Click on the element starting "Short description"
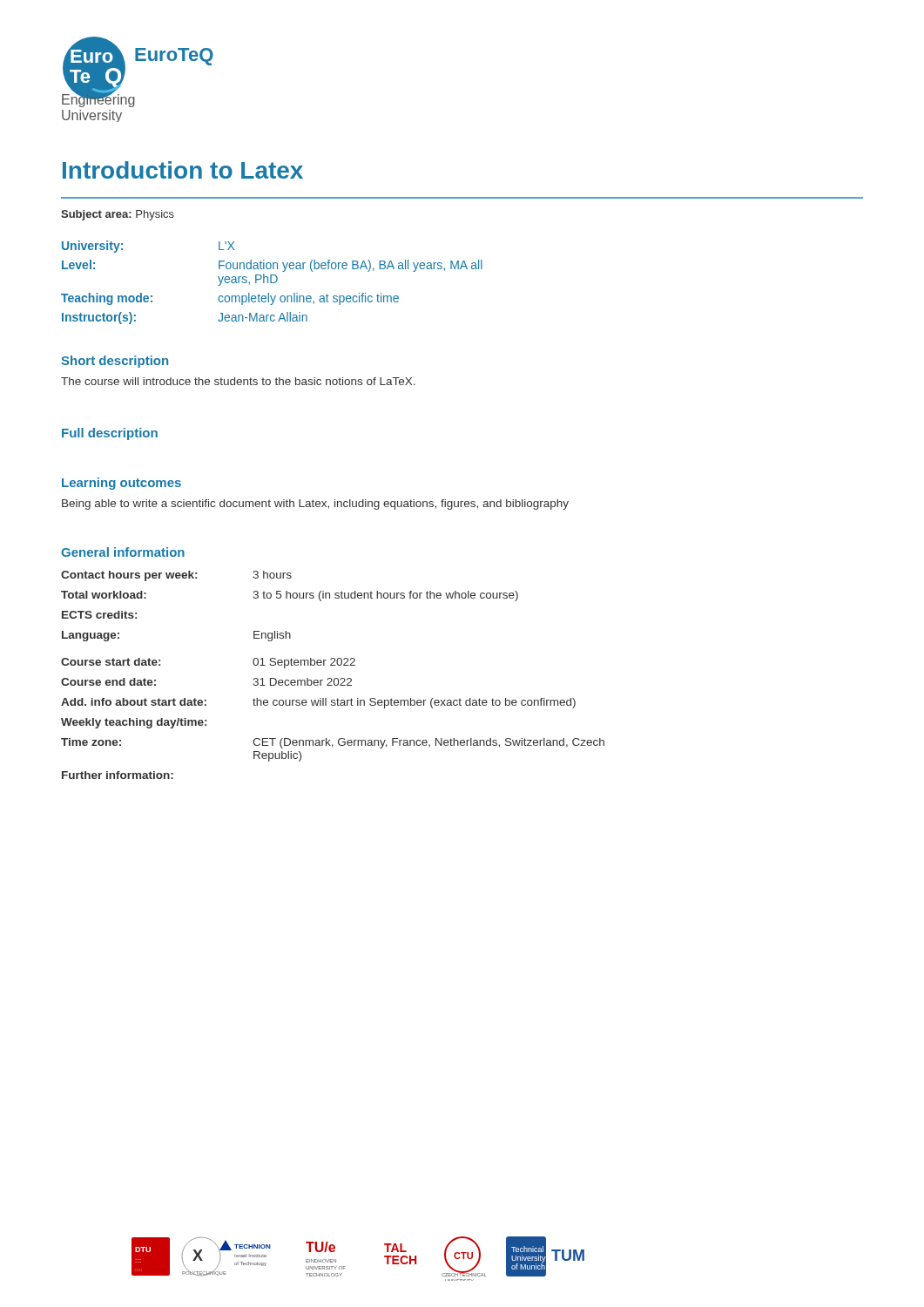The height and width of the screenshot is (1307, 924). click(x=115, y=360)
